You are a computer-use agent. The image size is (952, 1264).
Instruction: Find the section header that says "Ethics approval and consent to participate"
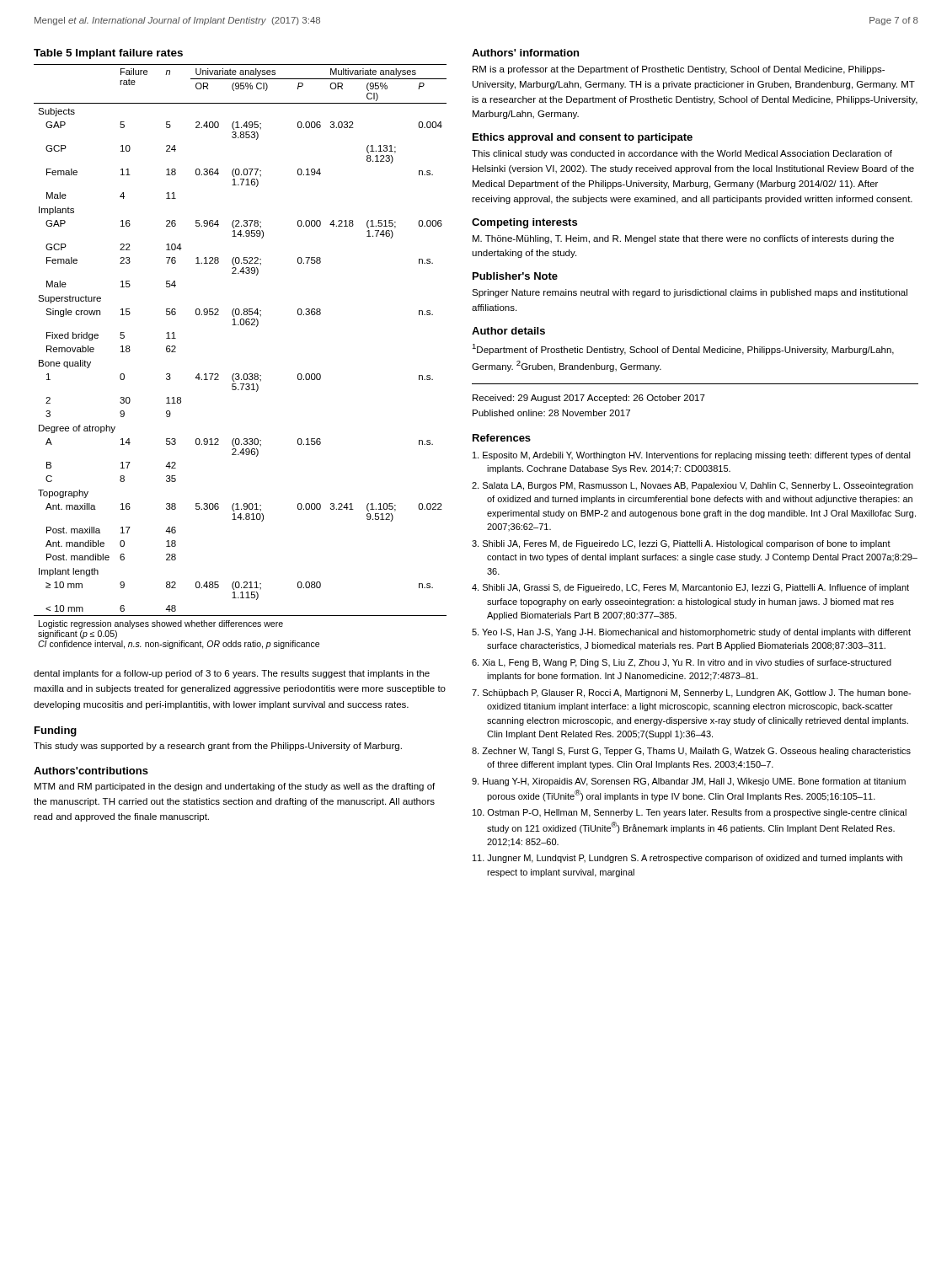(x=582, y=137)
